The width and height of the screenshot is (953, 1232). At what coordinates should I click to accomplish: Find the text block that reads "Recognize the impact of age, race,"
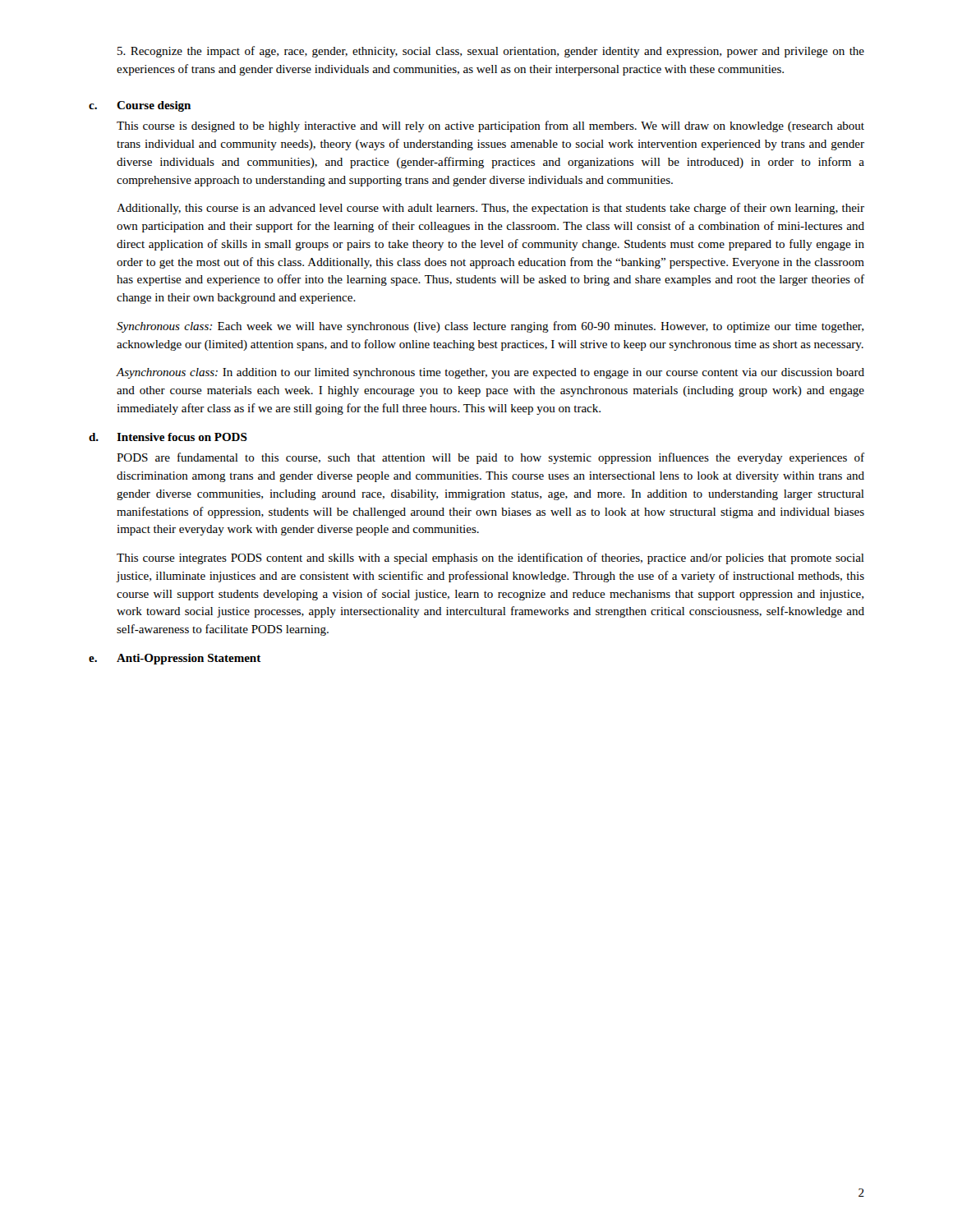tap(490, 60)
